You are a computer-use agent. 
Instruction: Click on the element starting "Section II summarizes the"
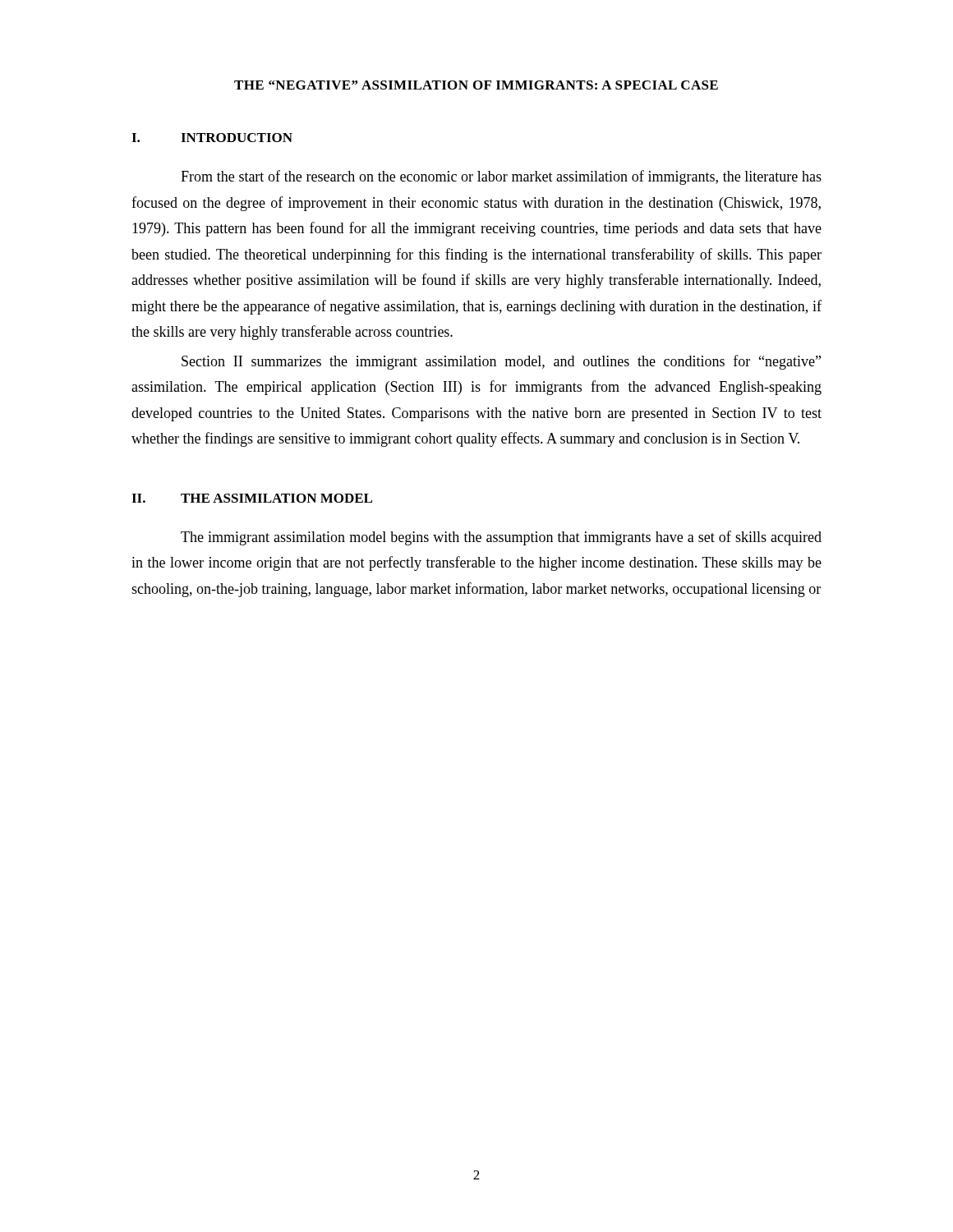tap(476, 400)
